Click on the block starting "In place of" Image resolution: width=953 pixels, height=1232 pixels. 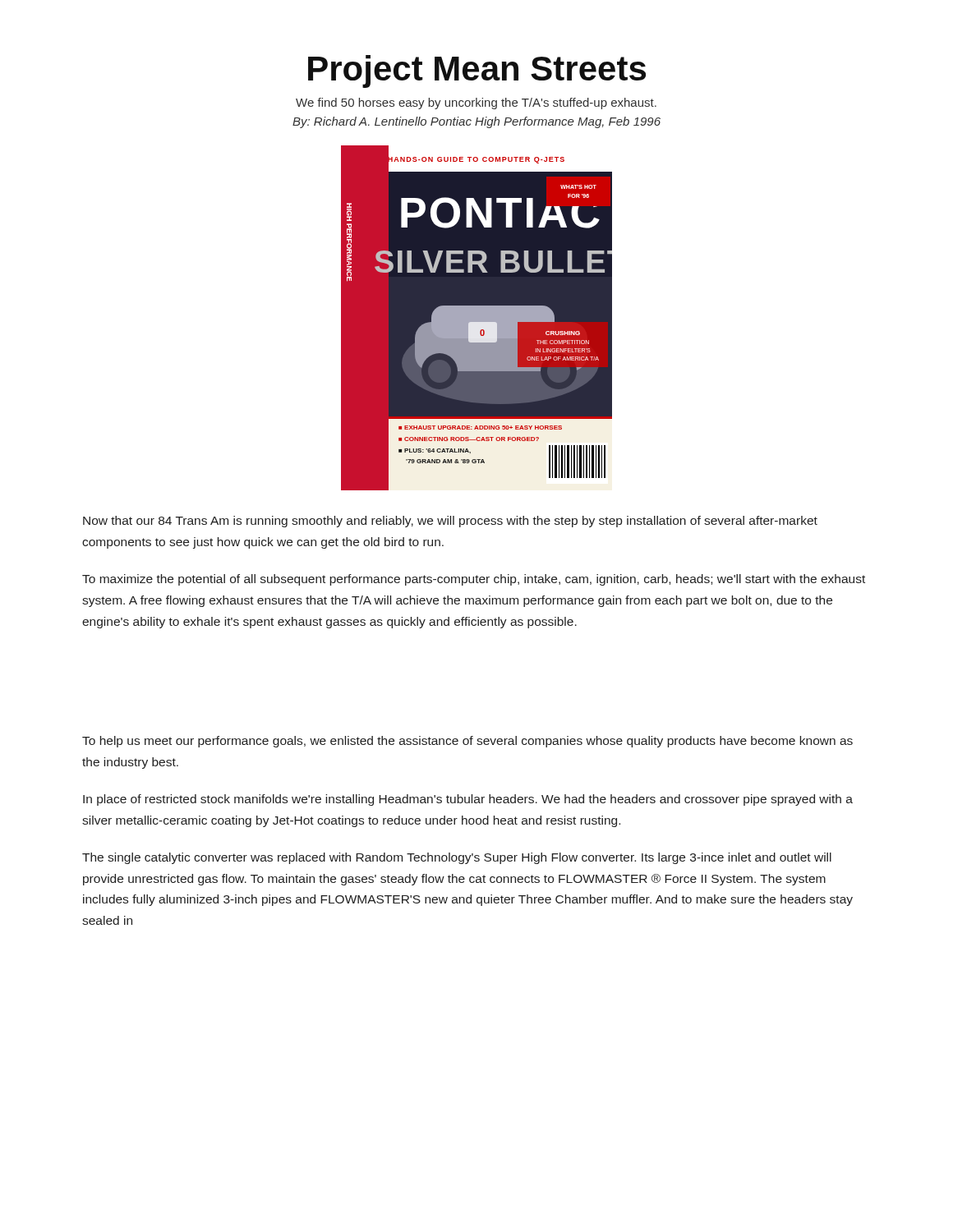pyautogui.click(x=467, y=809)
